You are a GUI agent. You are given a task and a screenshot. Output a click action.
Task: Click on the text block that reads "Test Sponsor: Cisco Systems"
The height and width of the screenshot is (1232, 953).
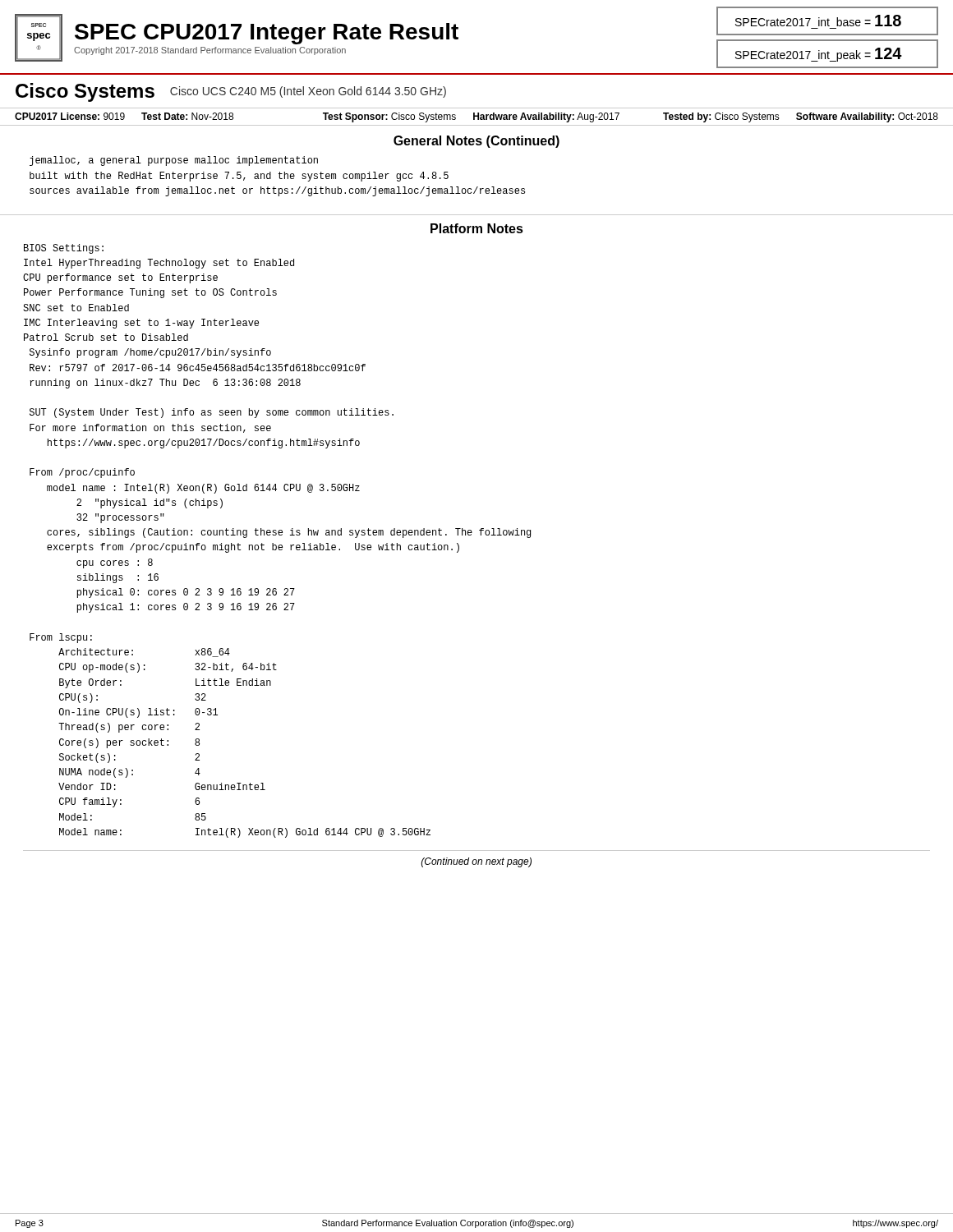(471, 117)
